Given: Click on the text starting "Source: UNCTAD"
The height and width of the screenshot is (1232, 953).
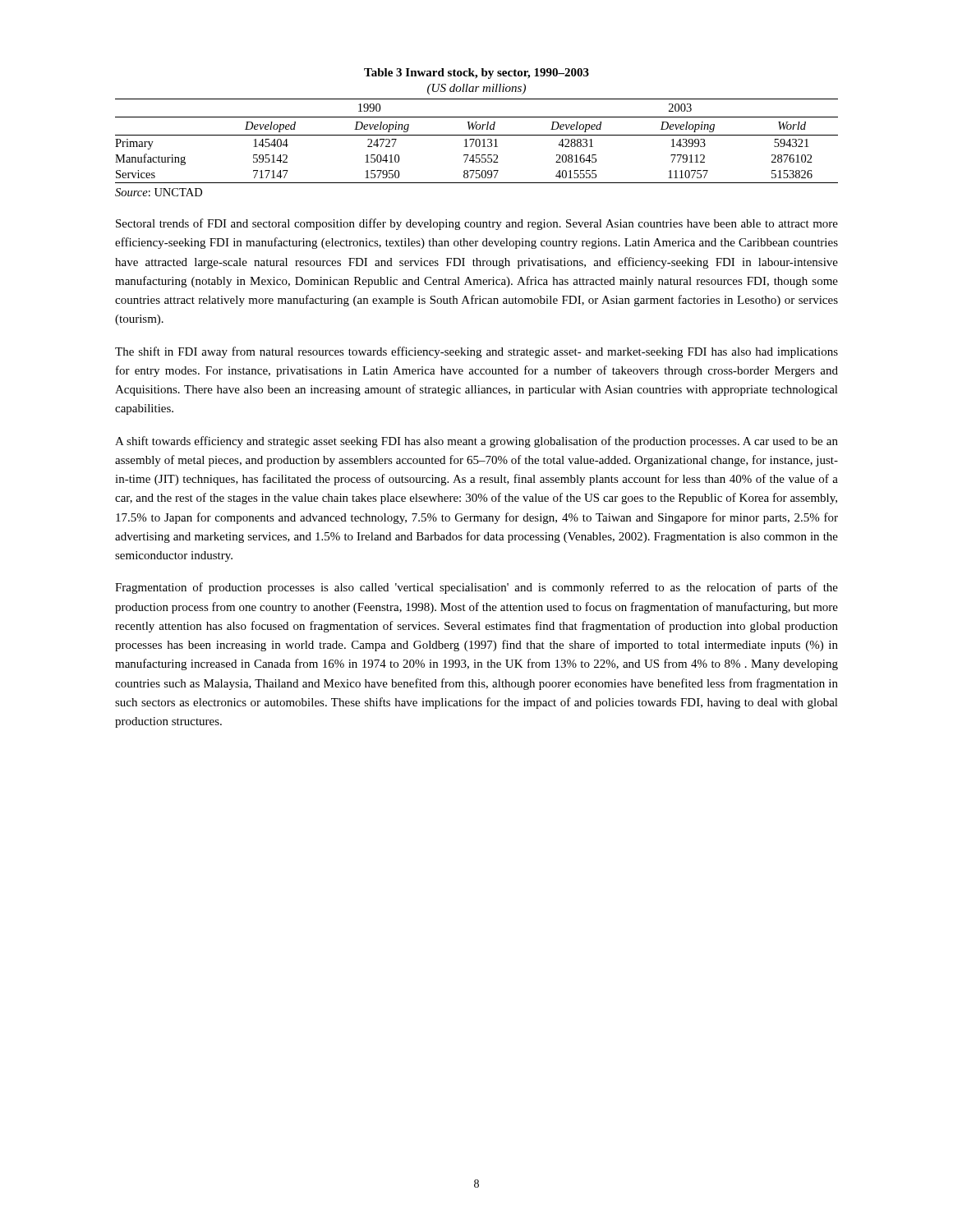Looking at the screenshot, I should point(159,192).
